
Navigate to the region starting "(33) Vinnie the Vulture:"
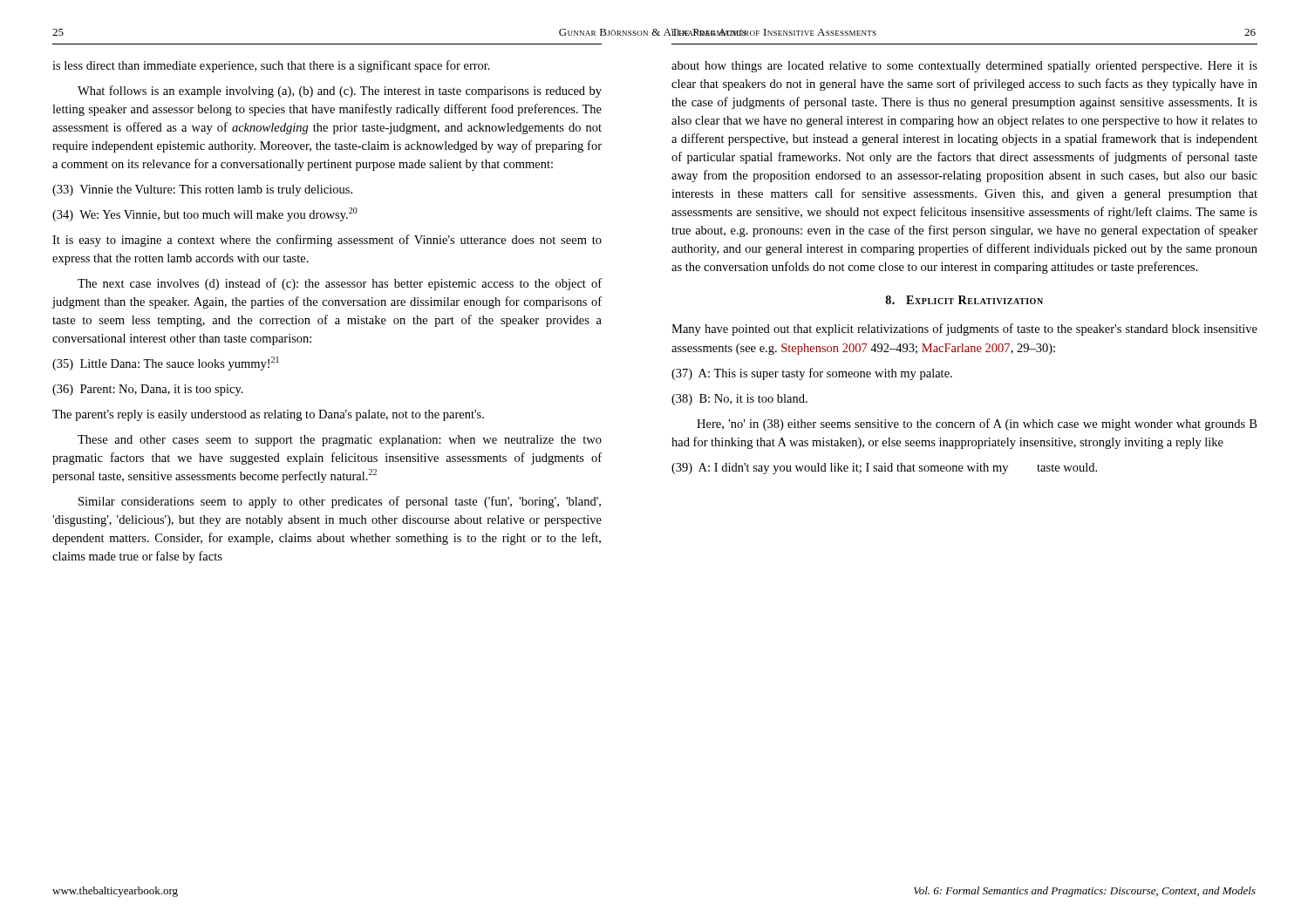[x=327, y=190]
